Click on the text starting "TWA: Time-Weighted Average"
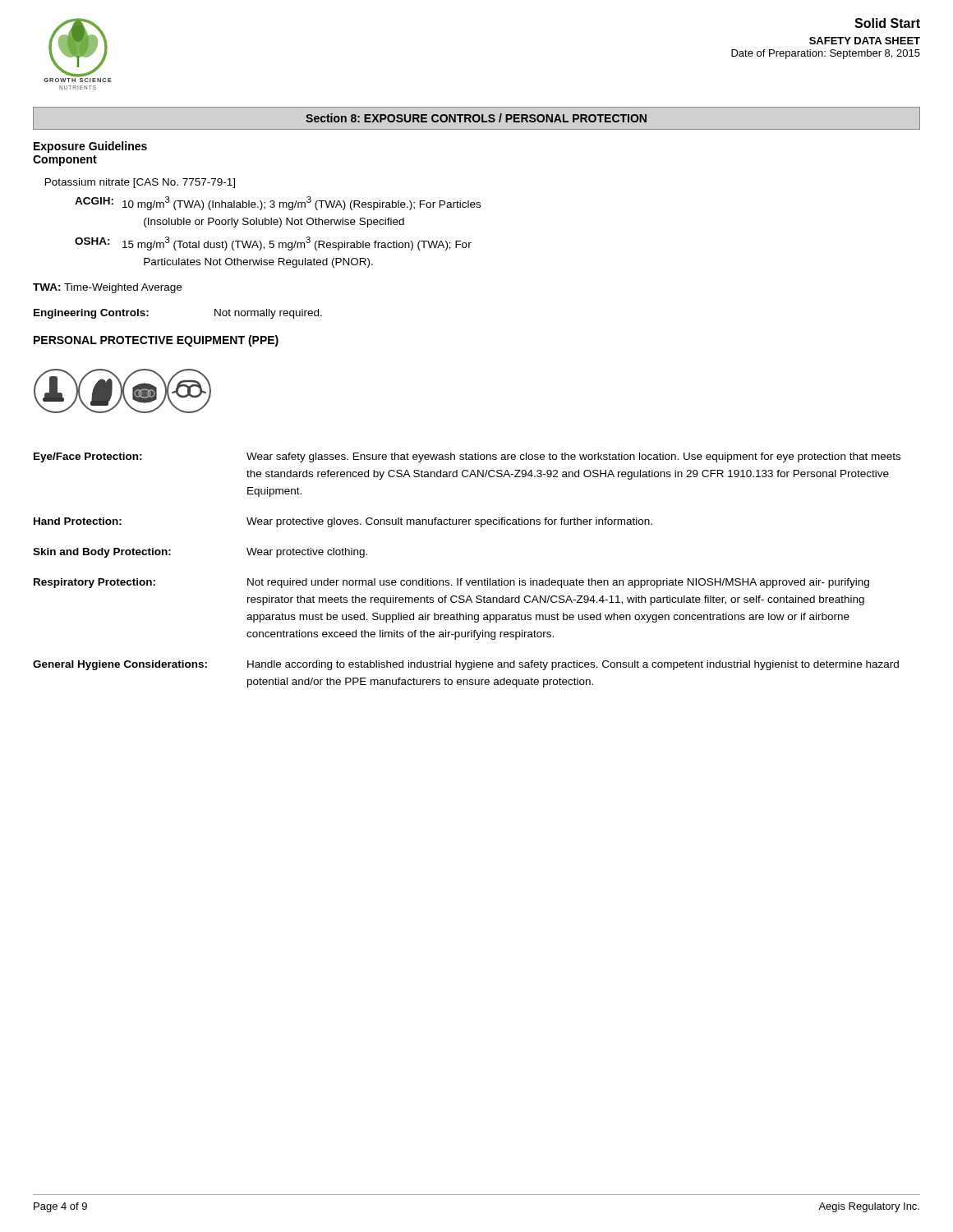Screen dimensions: 1232x953 [108, 287]
